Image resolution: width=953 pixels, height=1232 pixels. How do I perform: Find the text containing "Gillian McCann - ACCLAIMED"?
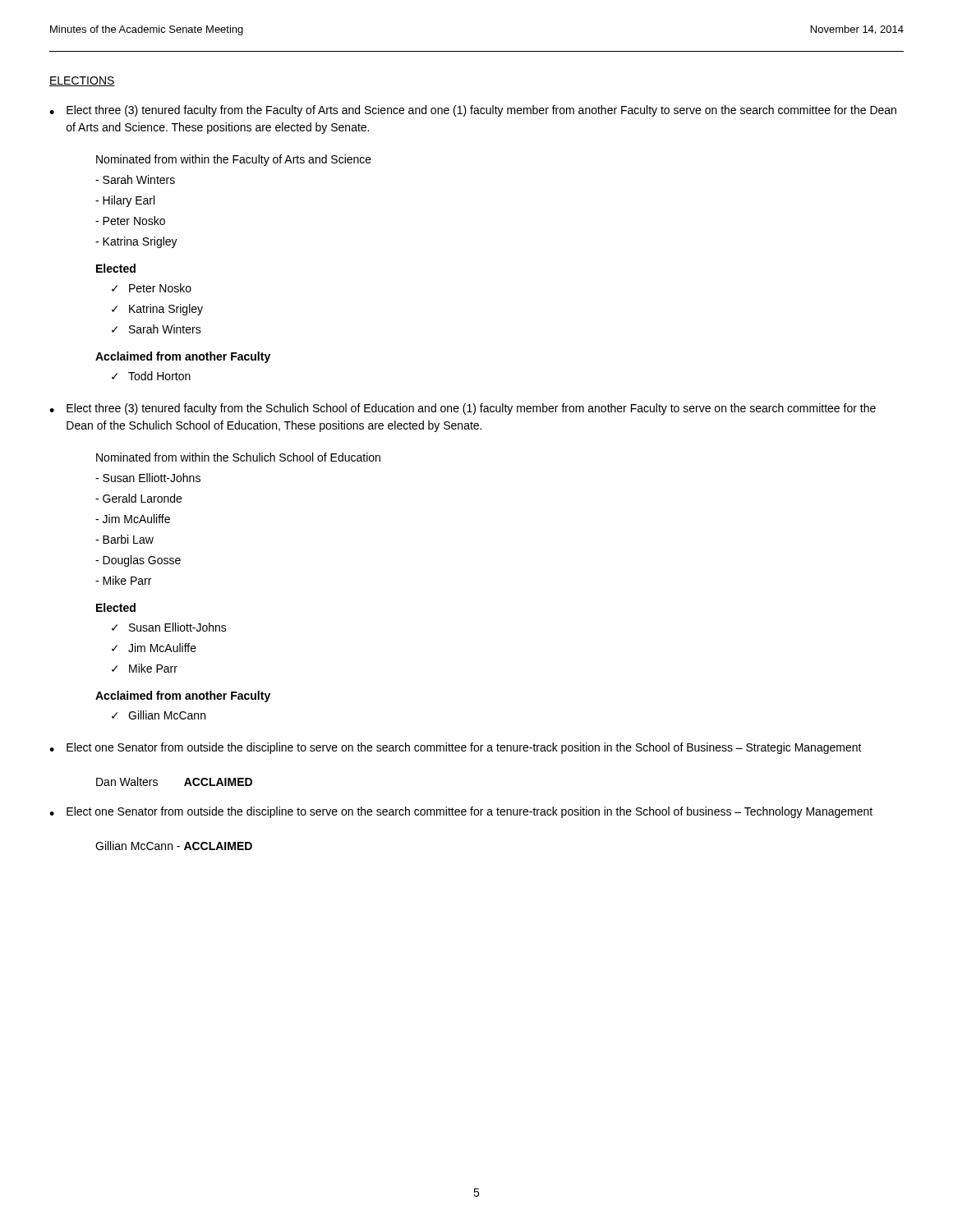tap(174, 846)
